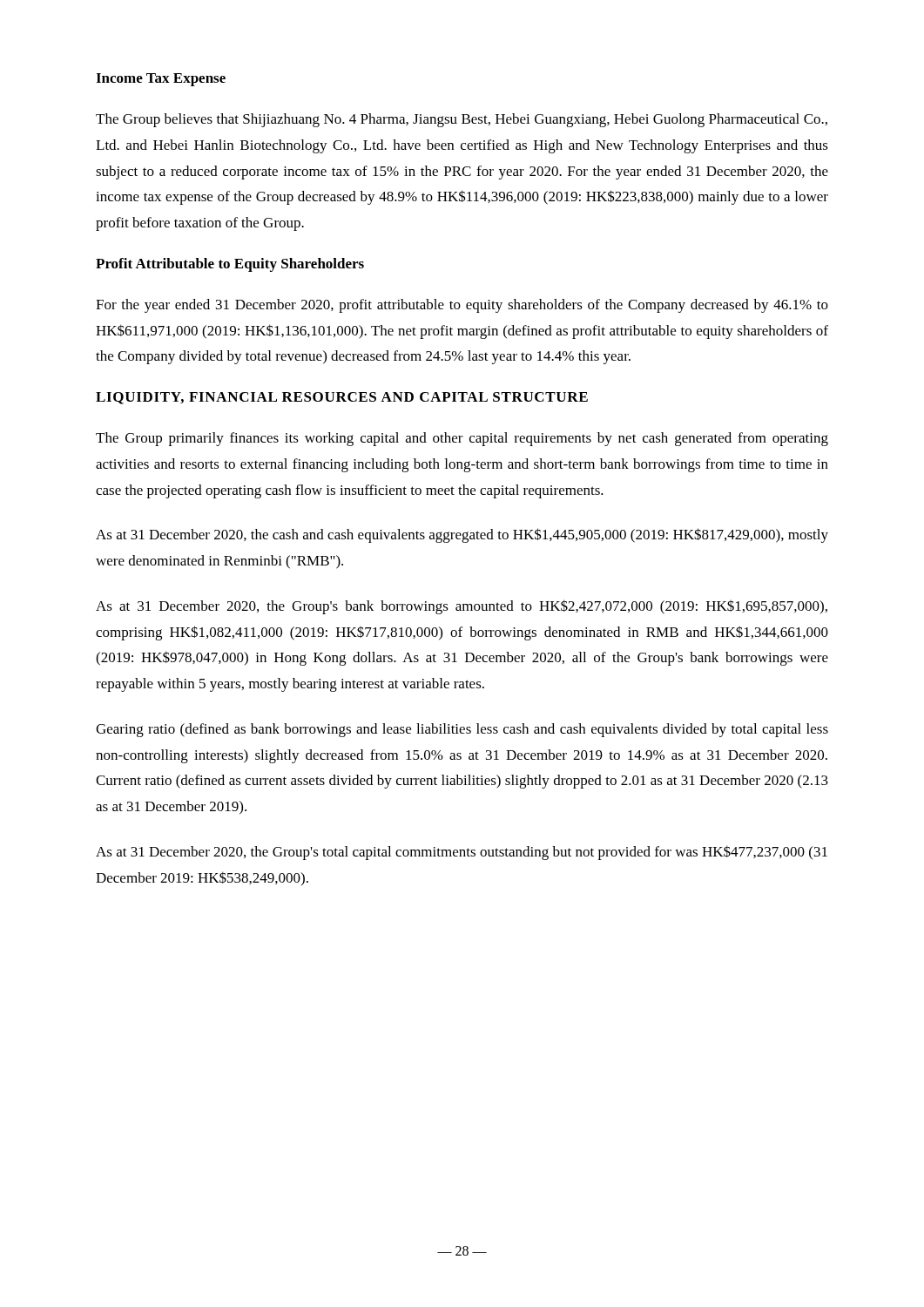Navigate to the block starting "Profit Attributable to Equity Shareholders"
Screen dimensions: 1307x924
click(230, 263)
